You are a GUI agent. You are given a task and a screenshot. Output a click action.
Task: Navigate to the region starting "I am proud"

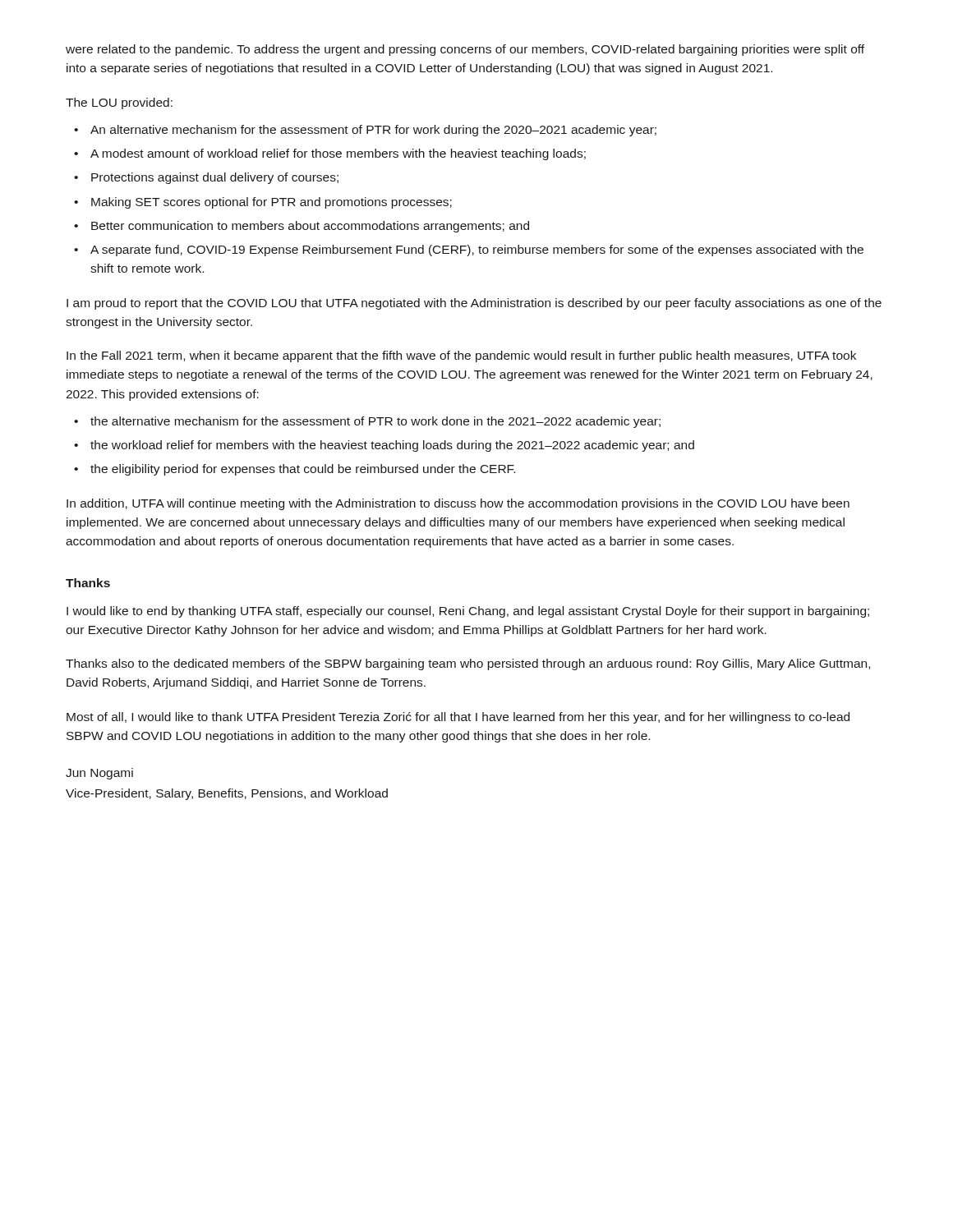[474, 312]
